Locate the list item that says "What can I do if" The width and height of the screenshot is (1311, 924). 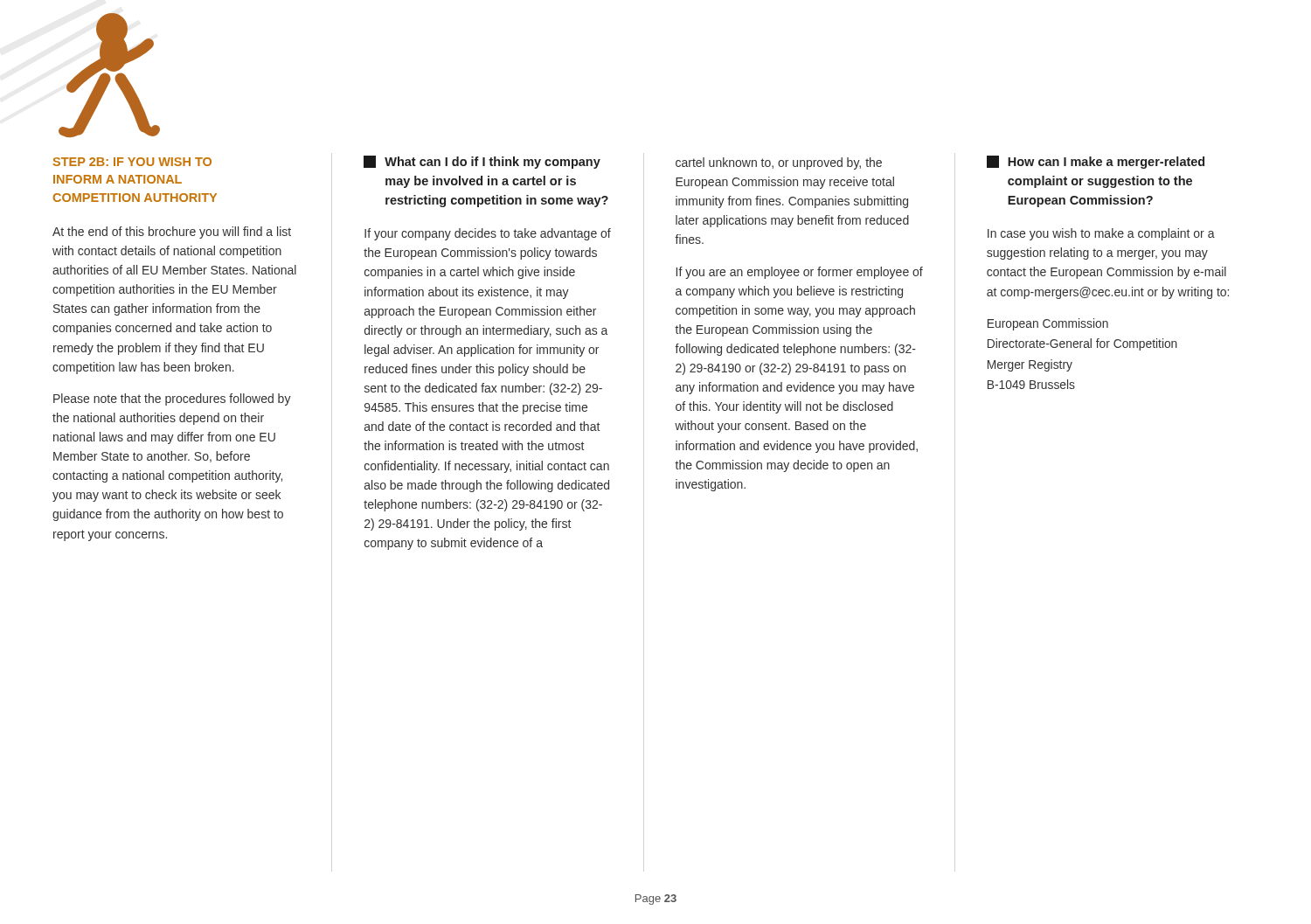[488, 182]
